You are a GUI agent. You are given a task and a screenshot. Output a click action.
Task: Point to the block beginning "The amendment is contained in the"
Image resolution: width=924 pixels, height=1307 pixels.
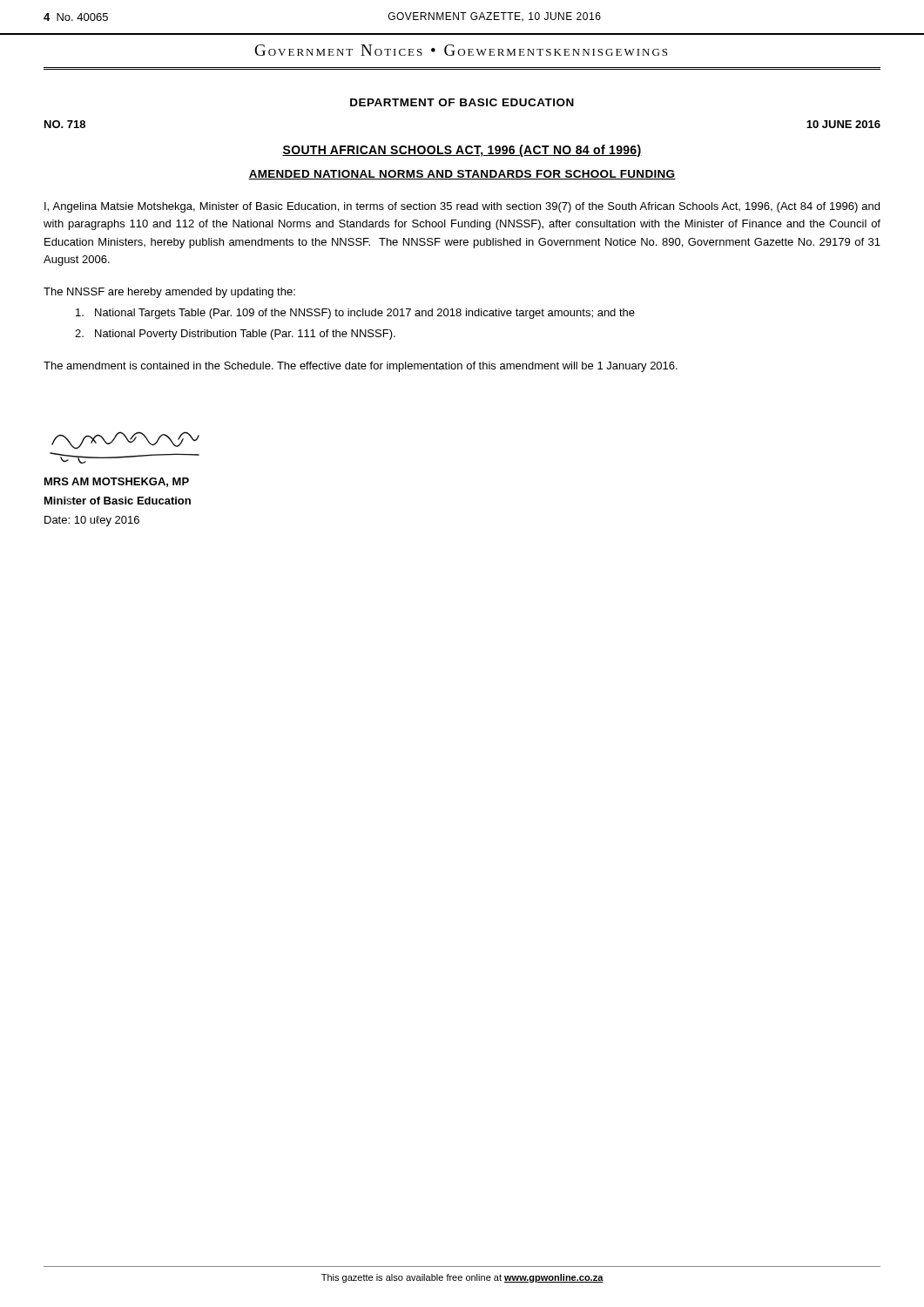coord(361,365)
